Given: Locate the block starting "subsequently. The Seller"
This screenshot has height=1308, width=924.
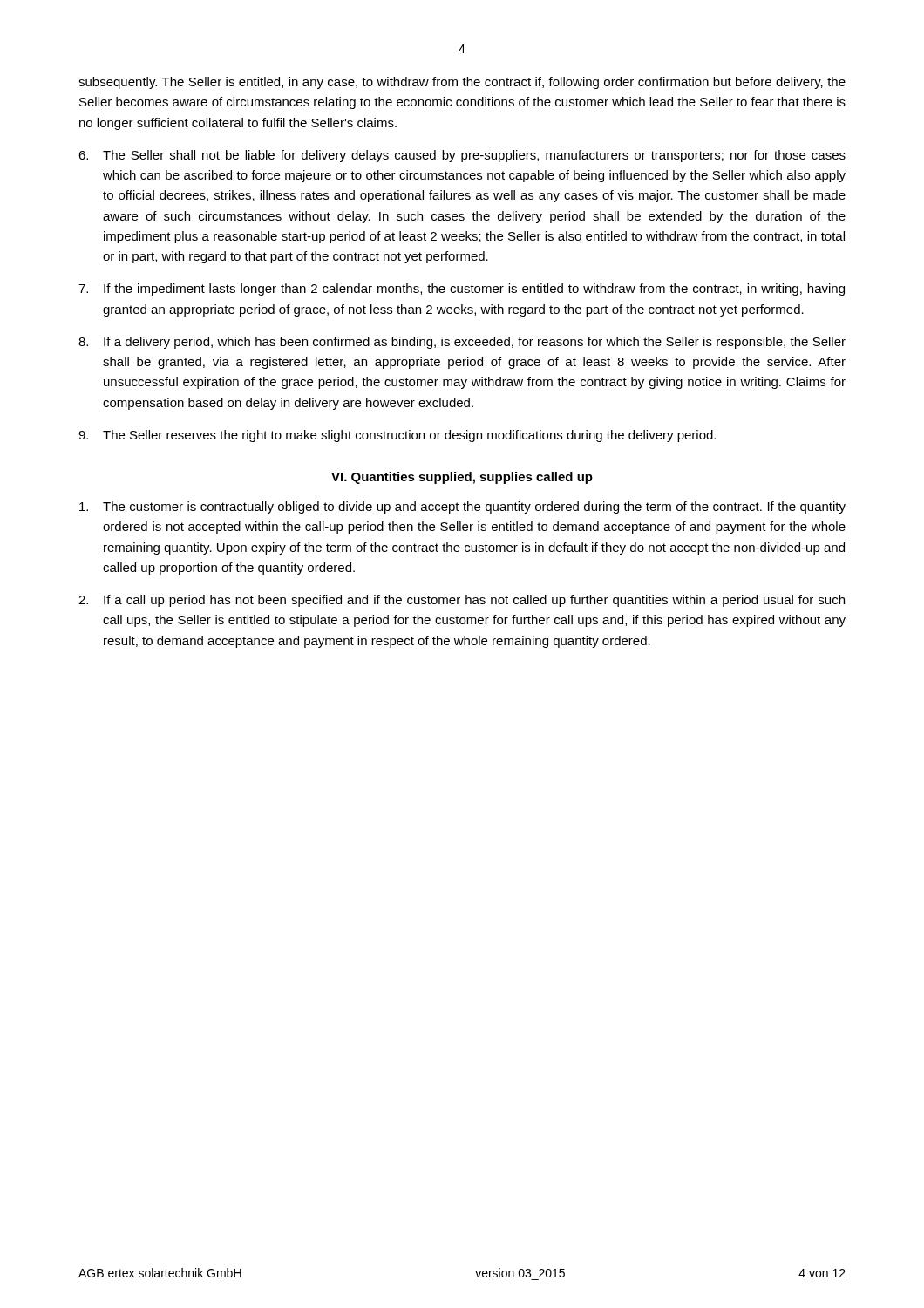Looking at the screenshot, I should [462, 102].
